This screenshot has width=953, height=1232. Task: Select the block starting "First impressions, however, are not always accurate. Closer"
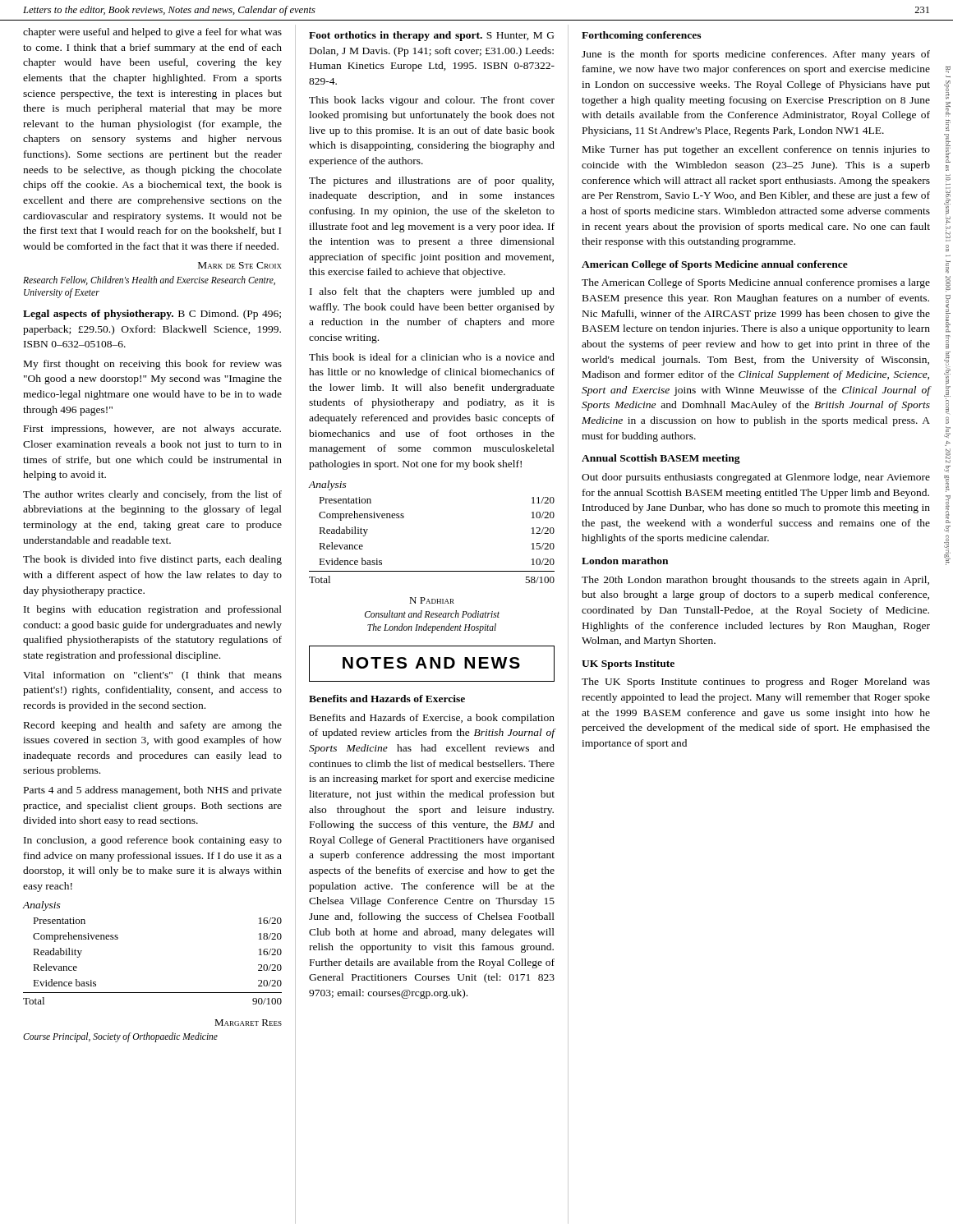152,452
